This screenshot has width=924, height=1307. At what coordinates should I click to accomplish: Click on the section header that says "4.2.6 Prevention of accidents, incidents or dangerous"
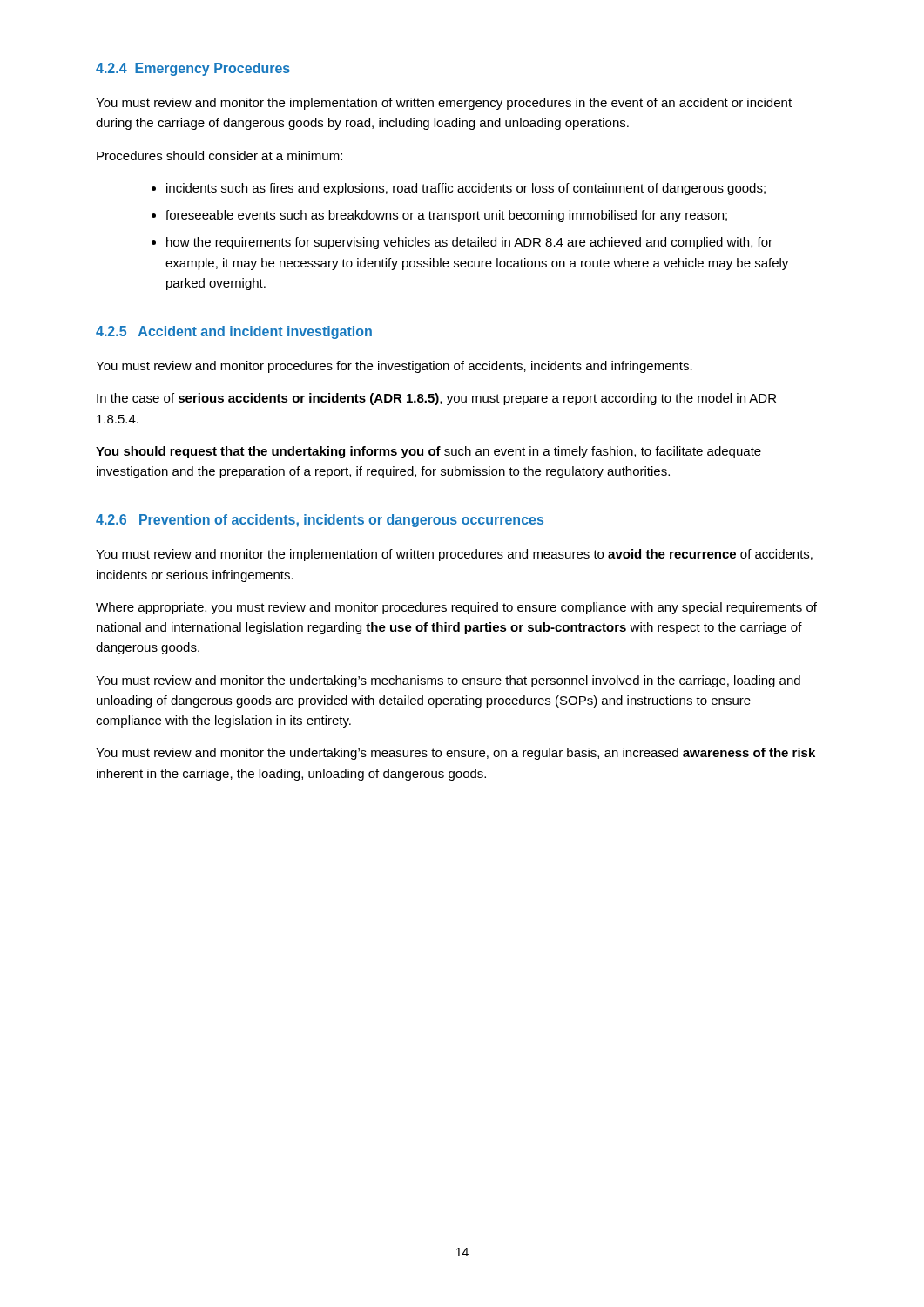[x=320, y=520]
